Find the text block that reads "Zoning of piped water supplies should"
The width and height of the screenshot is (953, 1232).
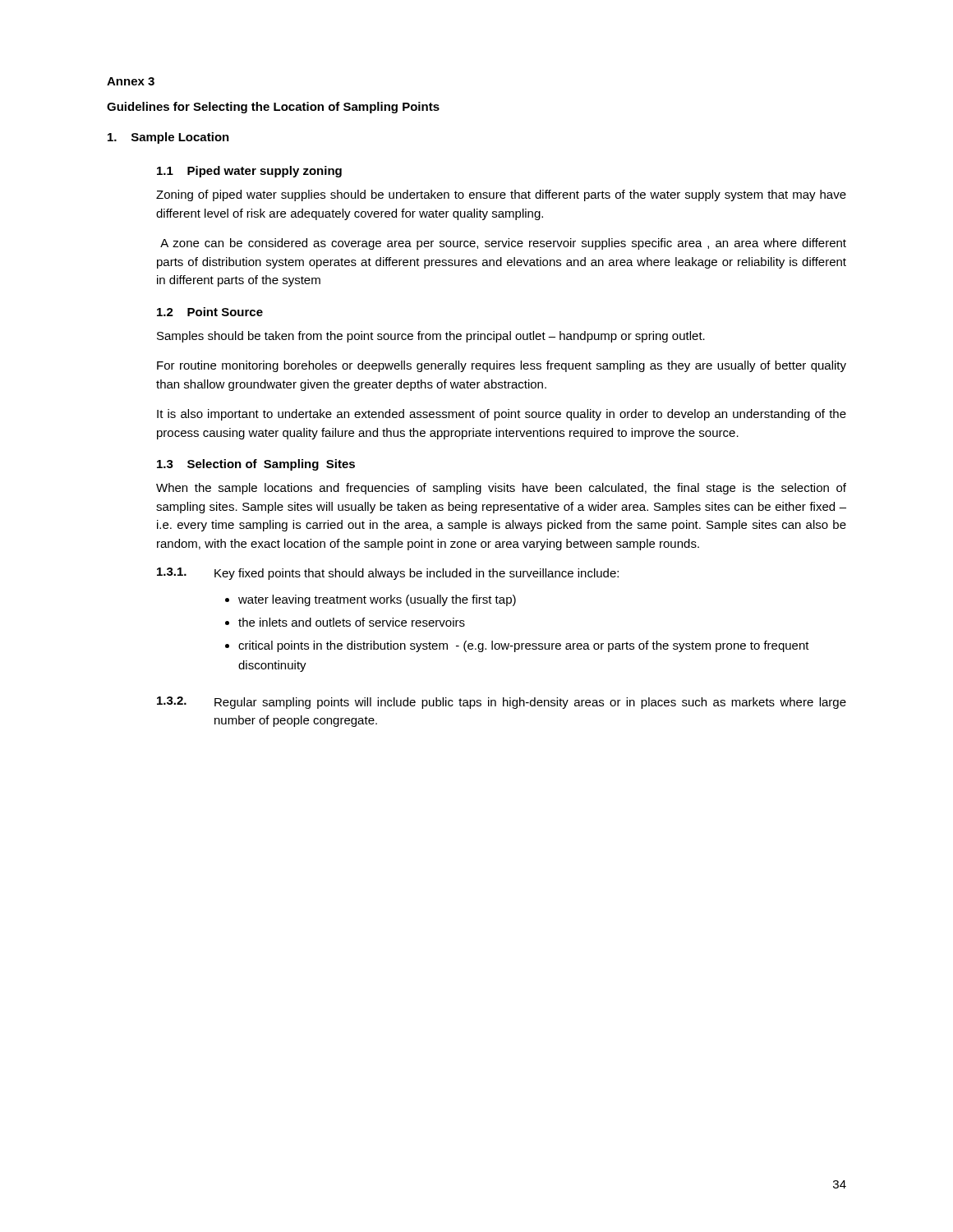point(501,203)
